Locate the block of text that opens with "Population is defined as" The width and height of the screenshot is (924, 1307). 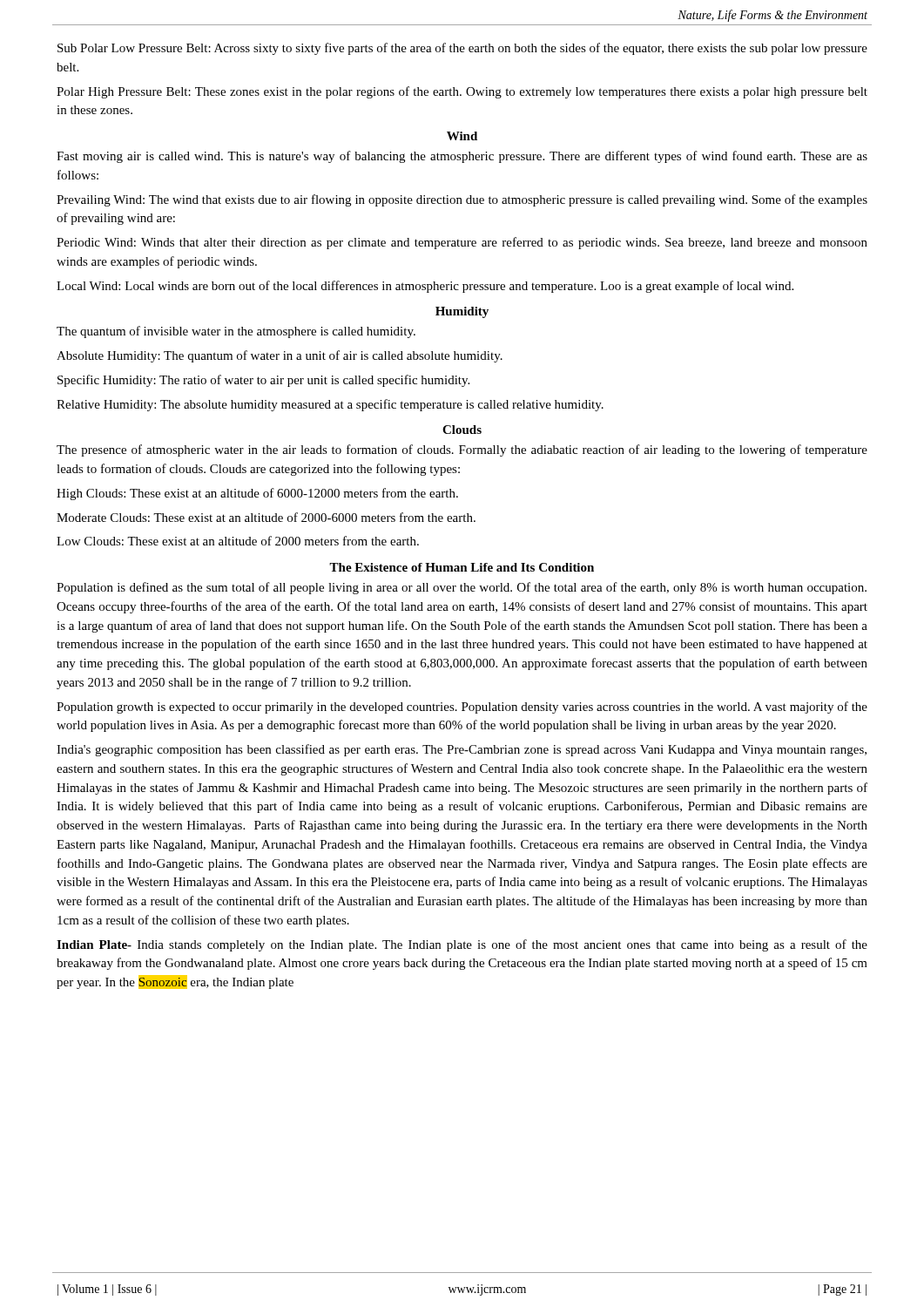coord(462,635)
